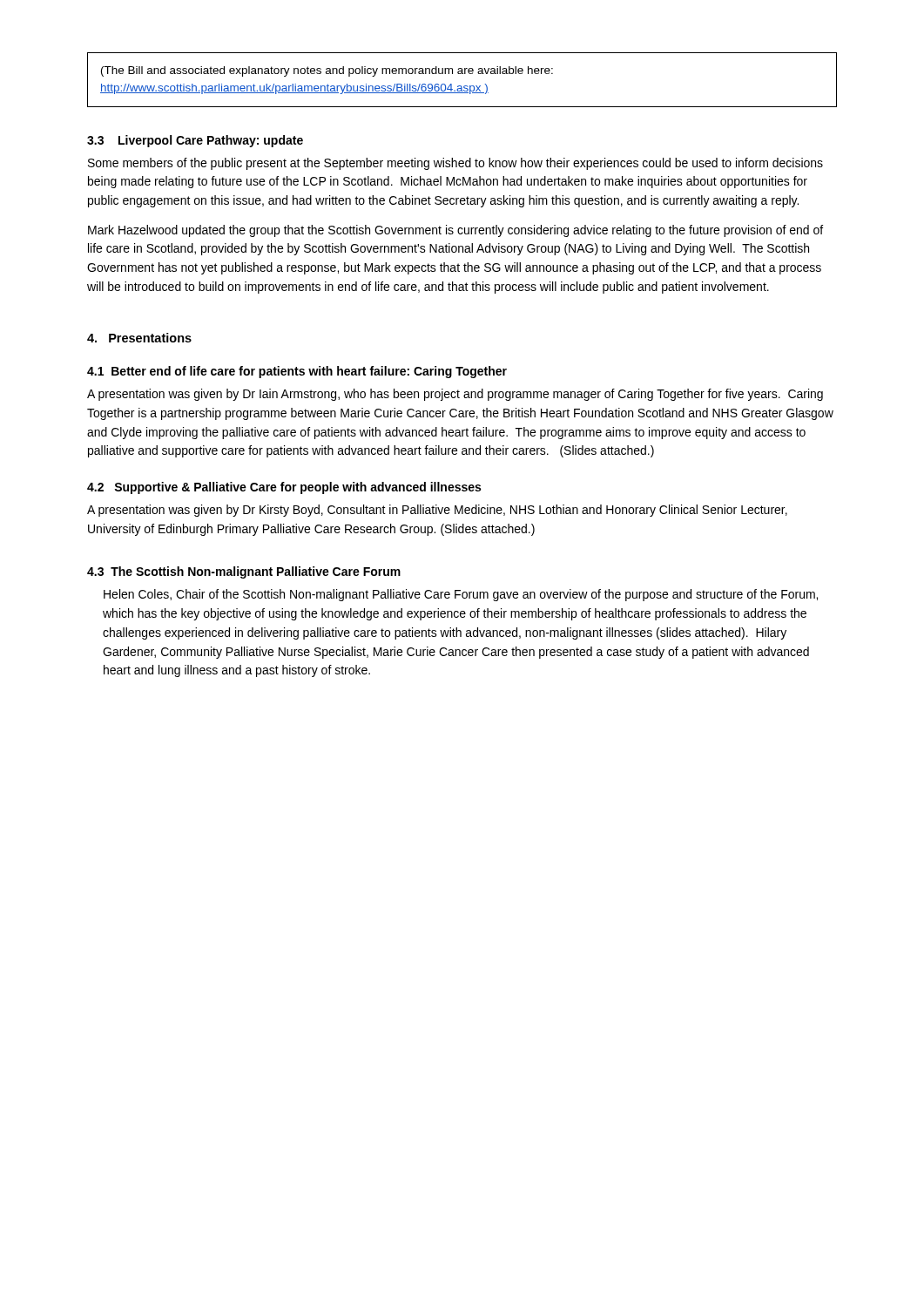Point to the block beginning "Mark Hazelwood updated the group that the"
The height and width of the screenshot is (1307, 924).
[x=455, y=258]
